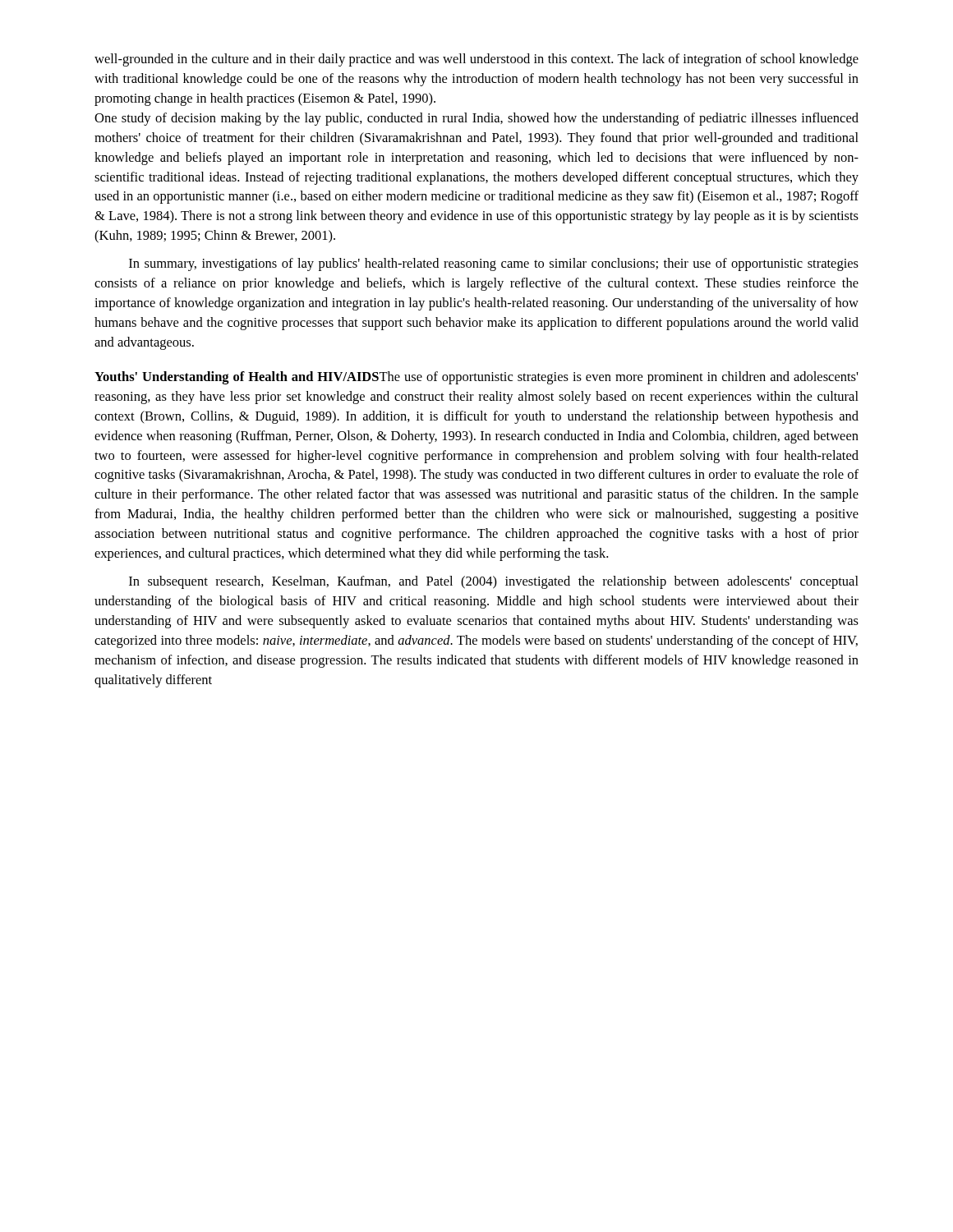Click on the passage starting "In subsequent research, Keselman, Kaufman, and"
The image size is (953, 1232).
coord(476,631)
